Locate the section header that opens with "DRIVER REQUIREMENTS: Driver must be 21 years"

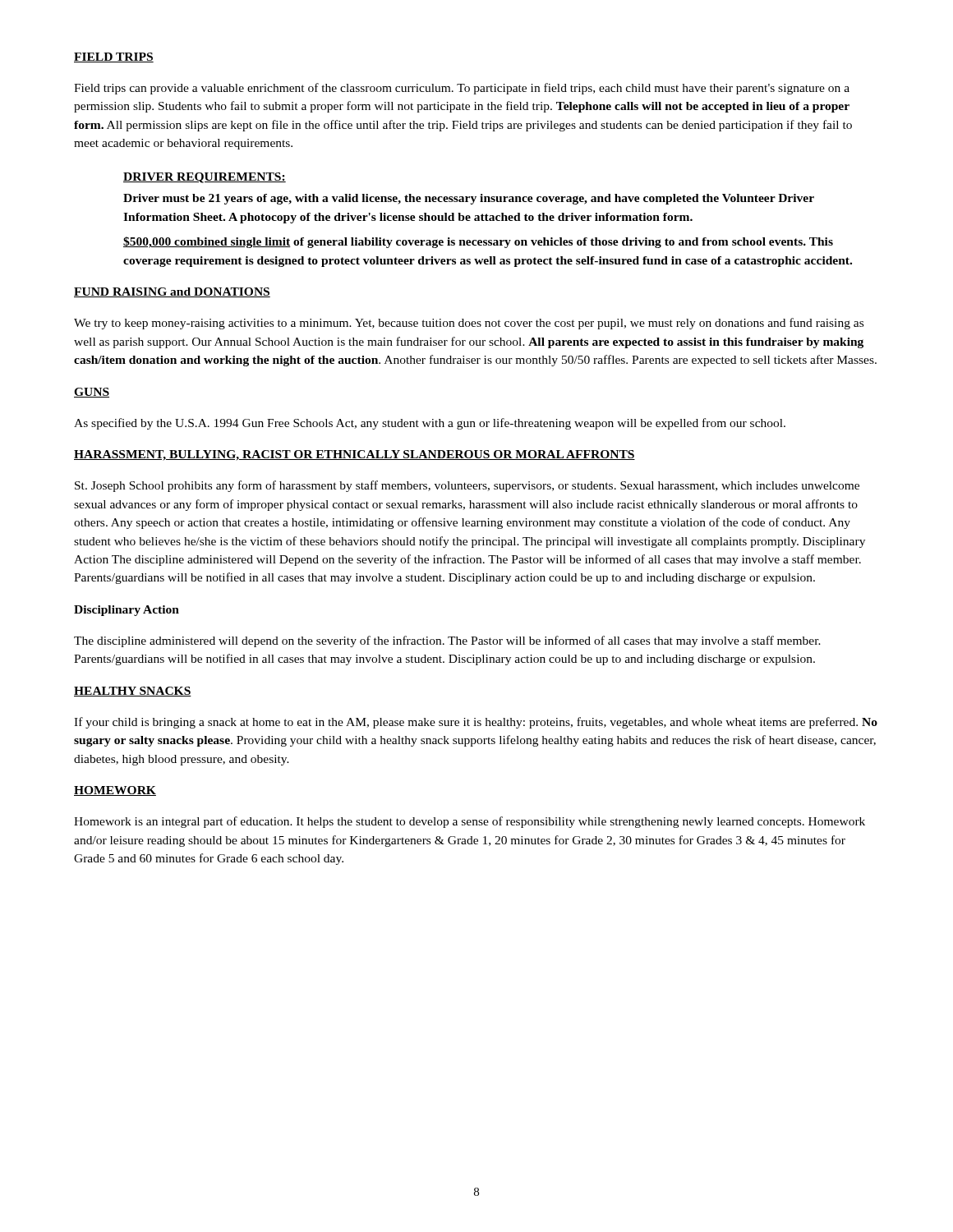[x=501, y=218]
